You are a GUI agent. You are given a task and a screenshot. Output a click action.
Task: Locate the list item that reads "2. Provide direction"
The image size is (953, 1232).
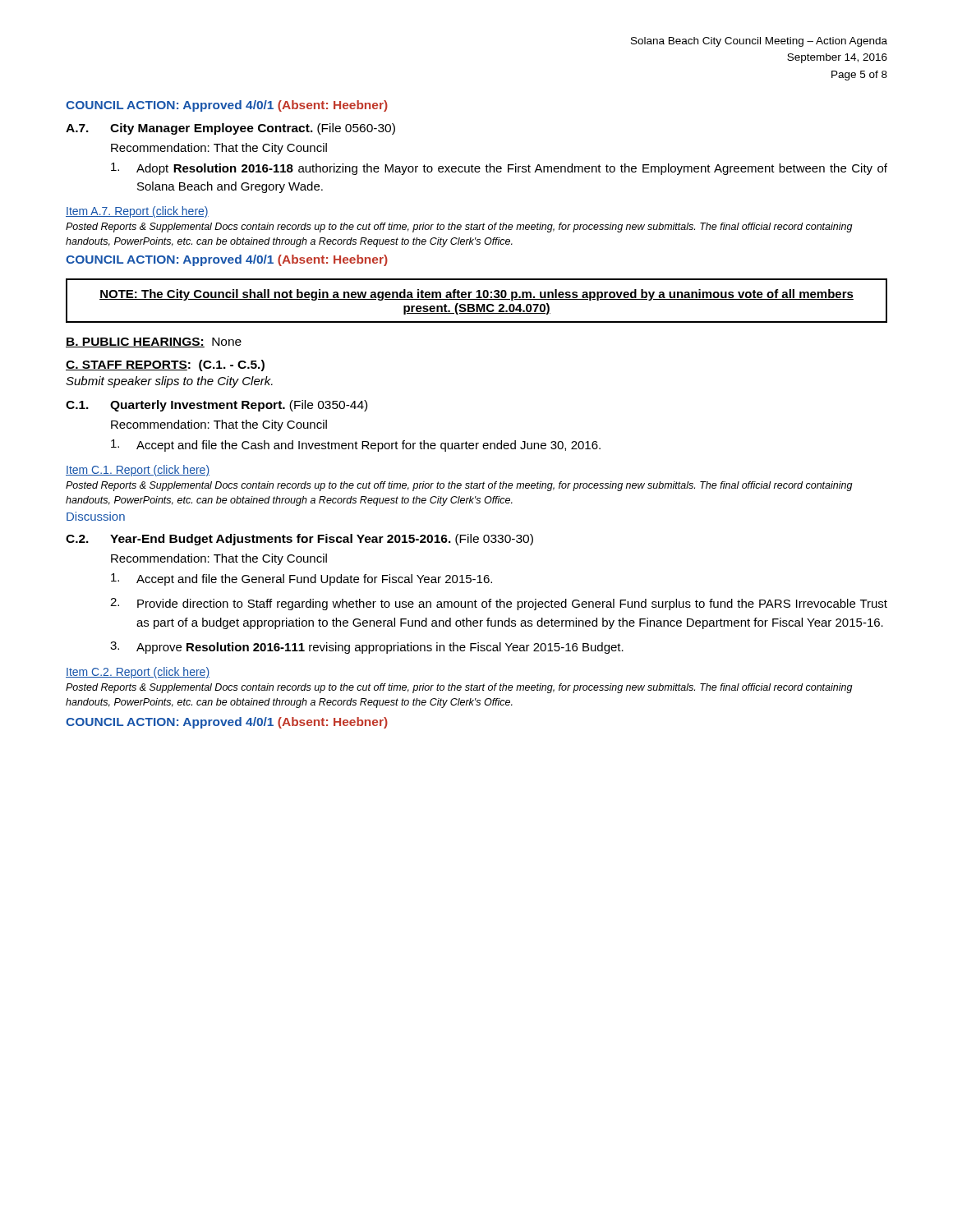pos(499,613)
